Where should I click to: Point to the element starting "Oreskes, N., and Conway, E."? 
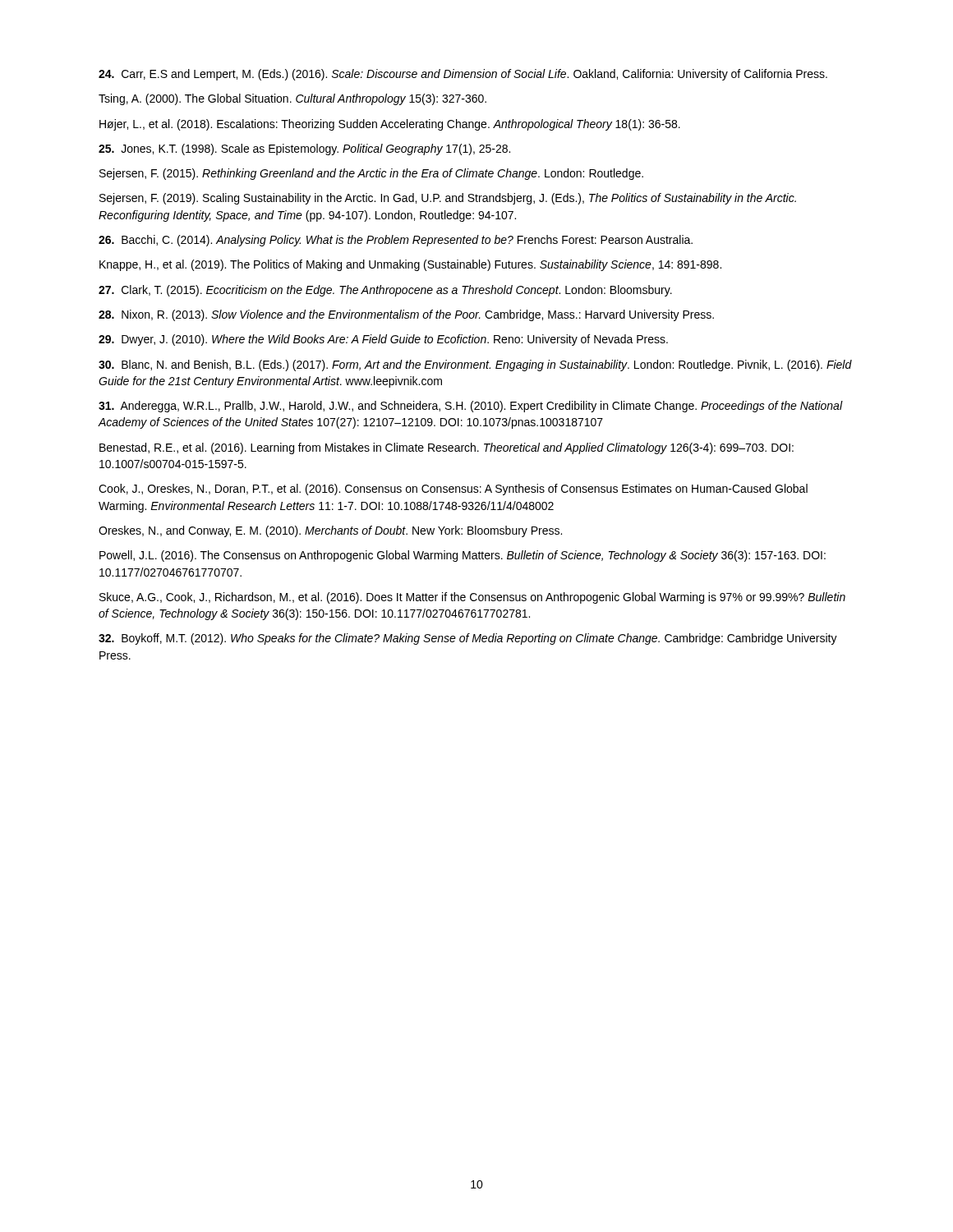pos(476,531)
